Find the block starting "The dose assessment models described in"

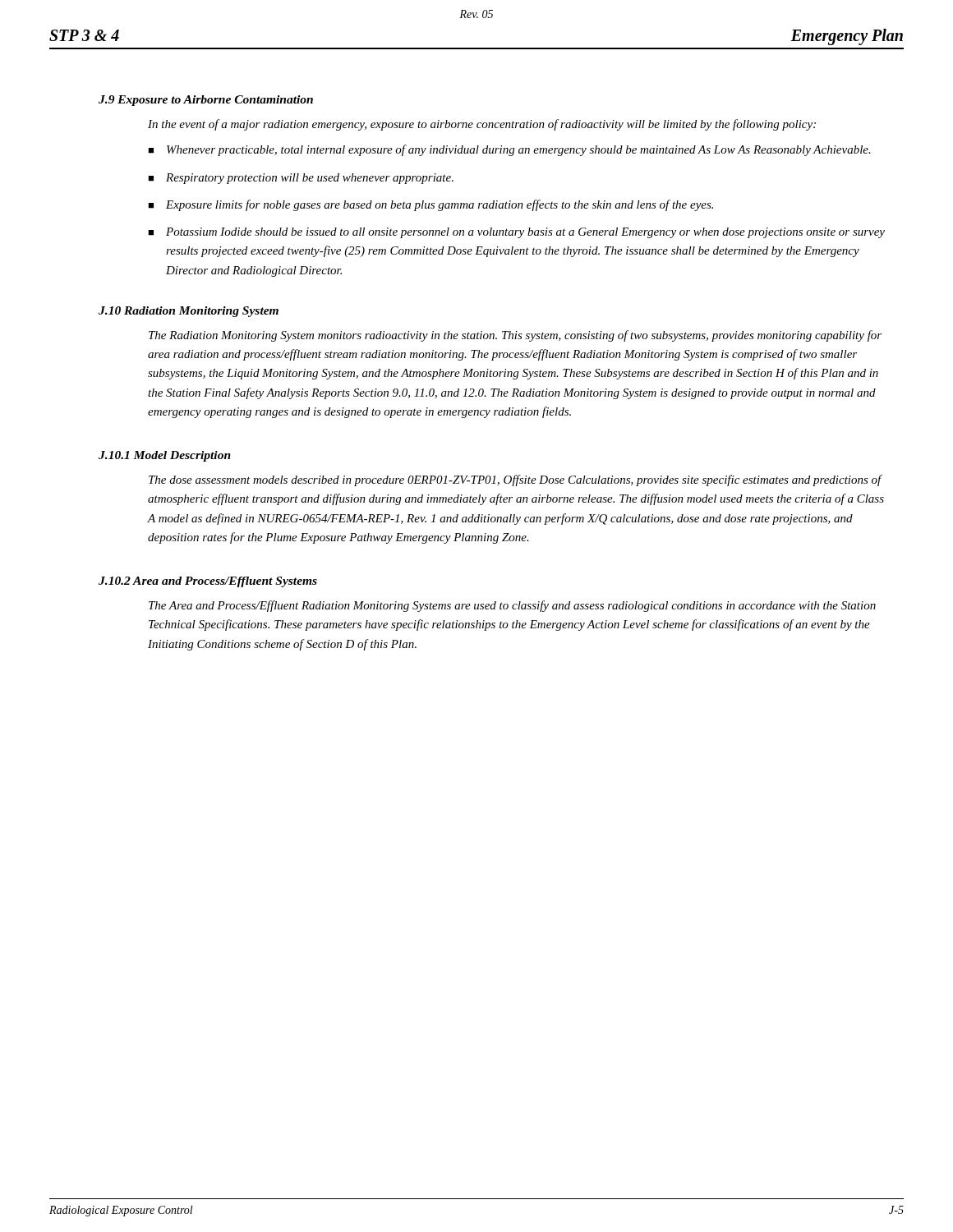pos(516,508)
